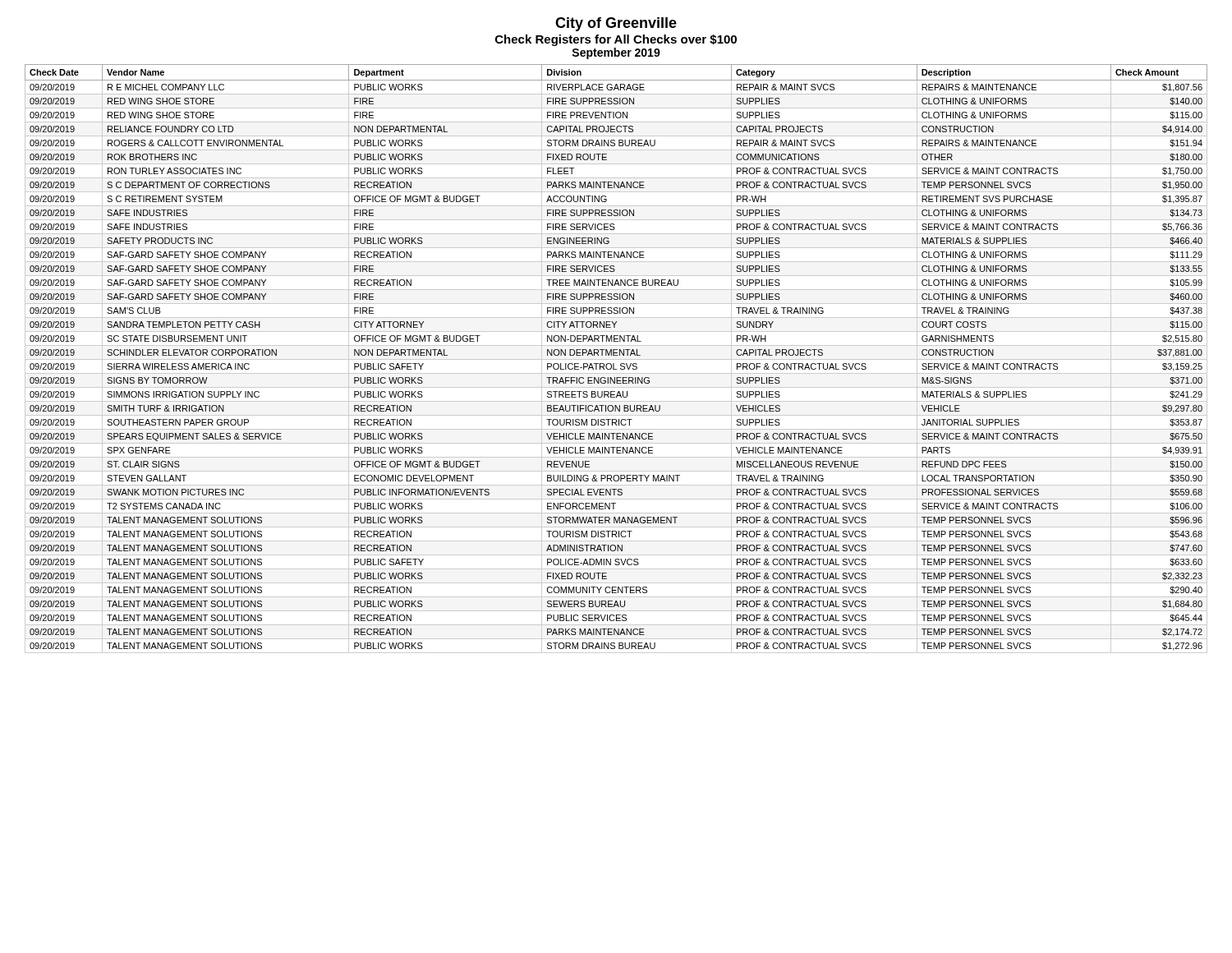
Task: Locate the table with the text "PROF & CONTRACTUAL"
Action: (x=616, y=359)
